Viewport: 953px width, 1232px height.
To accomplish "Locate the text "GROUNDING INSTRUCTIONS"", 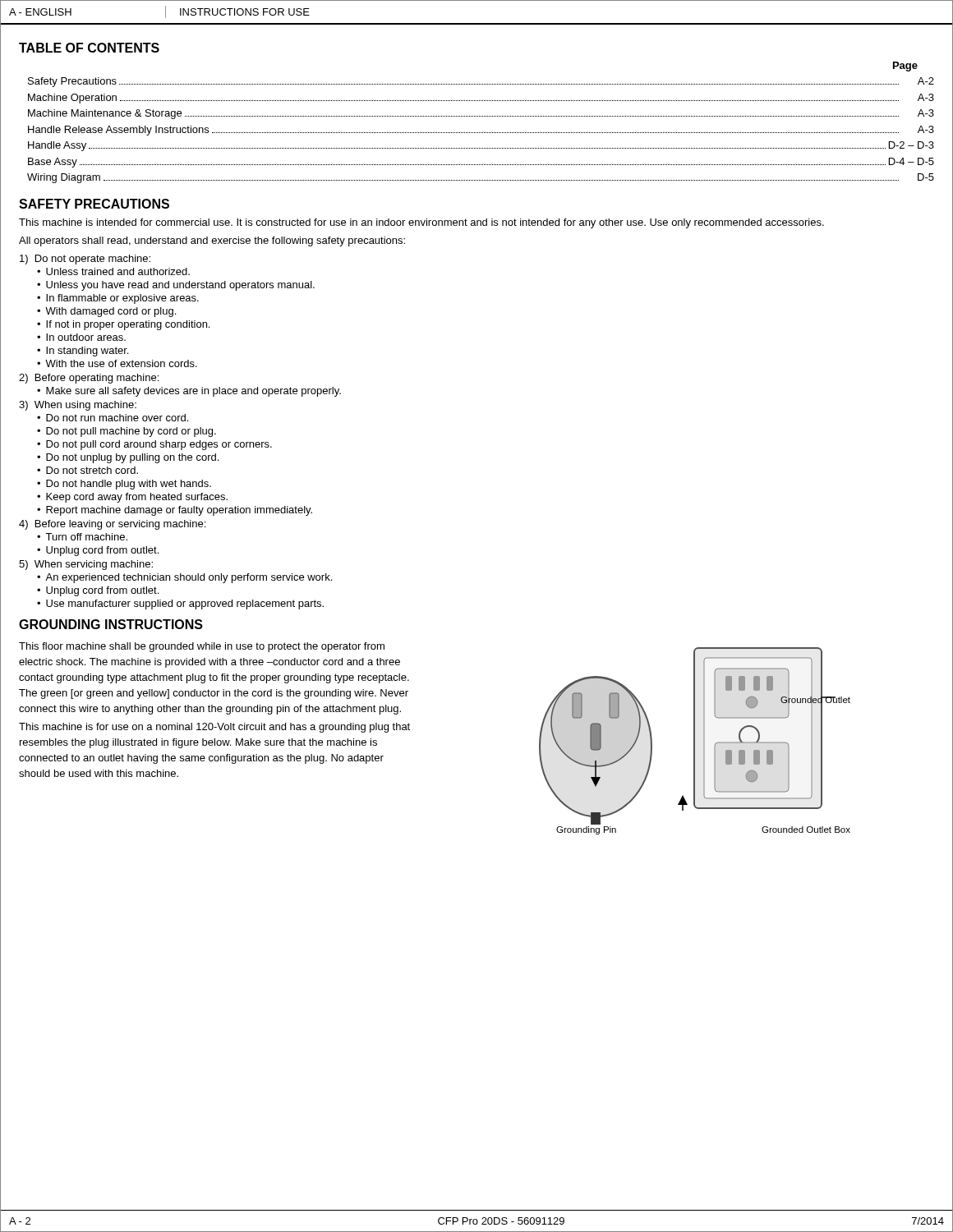I will click(x=111, y=625).
